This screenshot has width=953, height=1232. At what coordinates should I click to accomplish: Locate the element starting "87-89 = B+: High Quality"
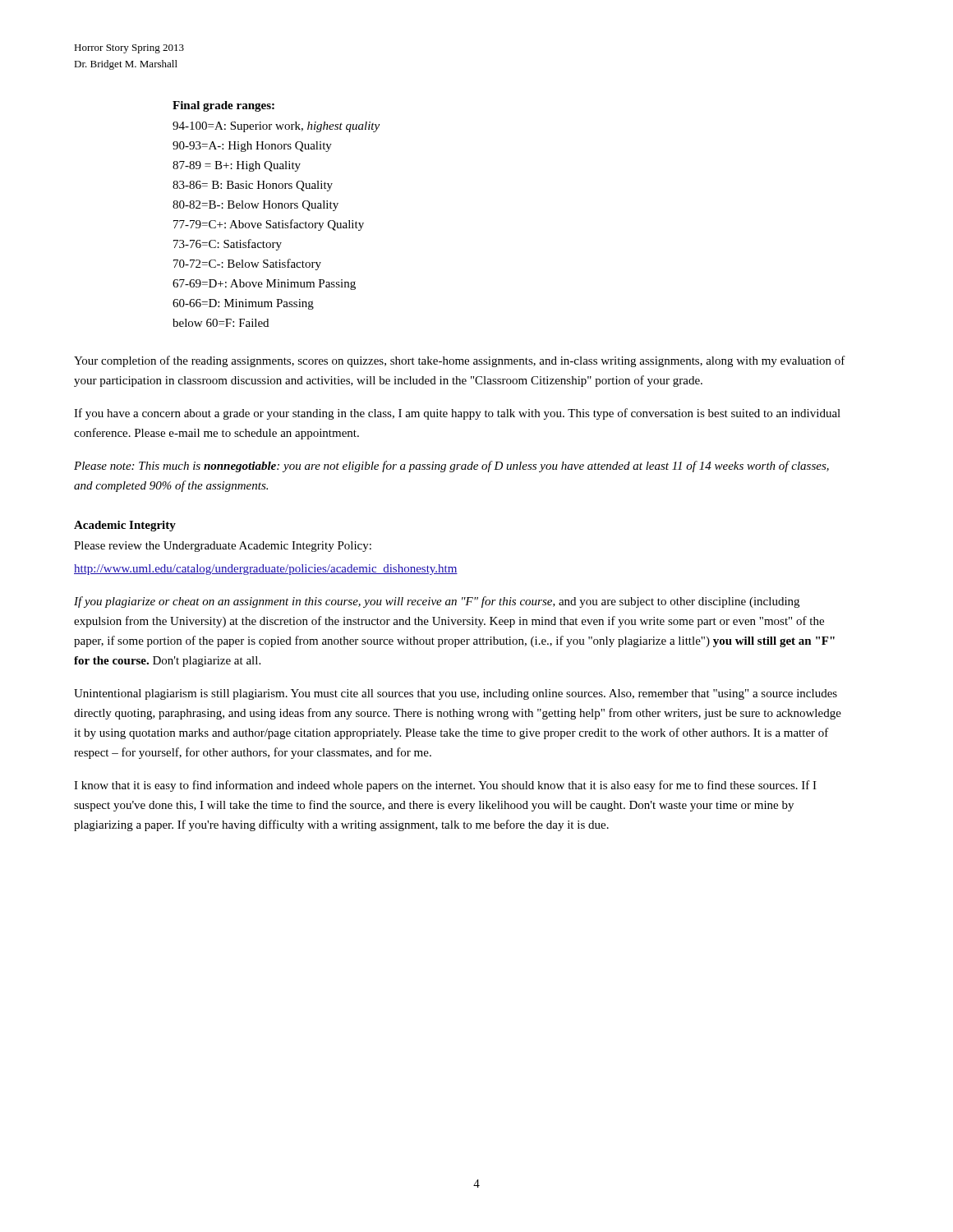pos(237,165)
